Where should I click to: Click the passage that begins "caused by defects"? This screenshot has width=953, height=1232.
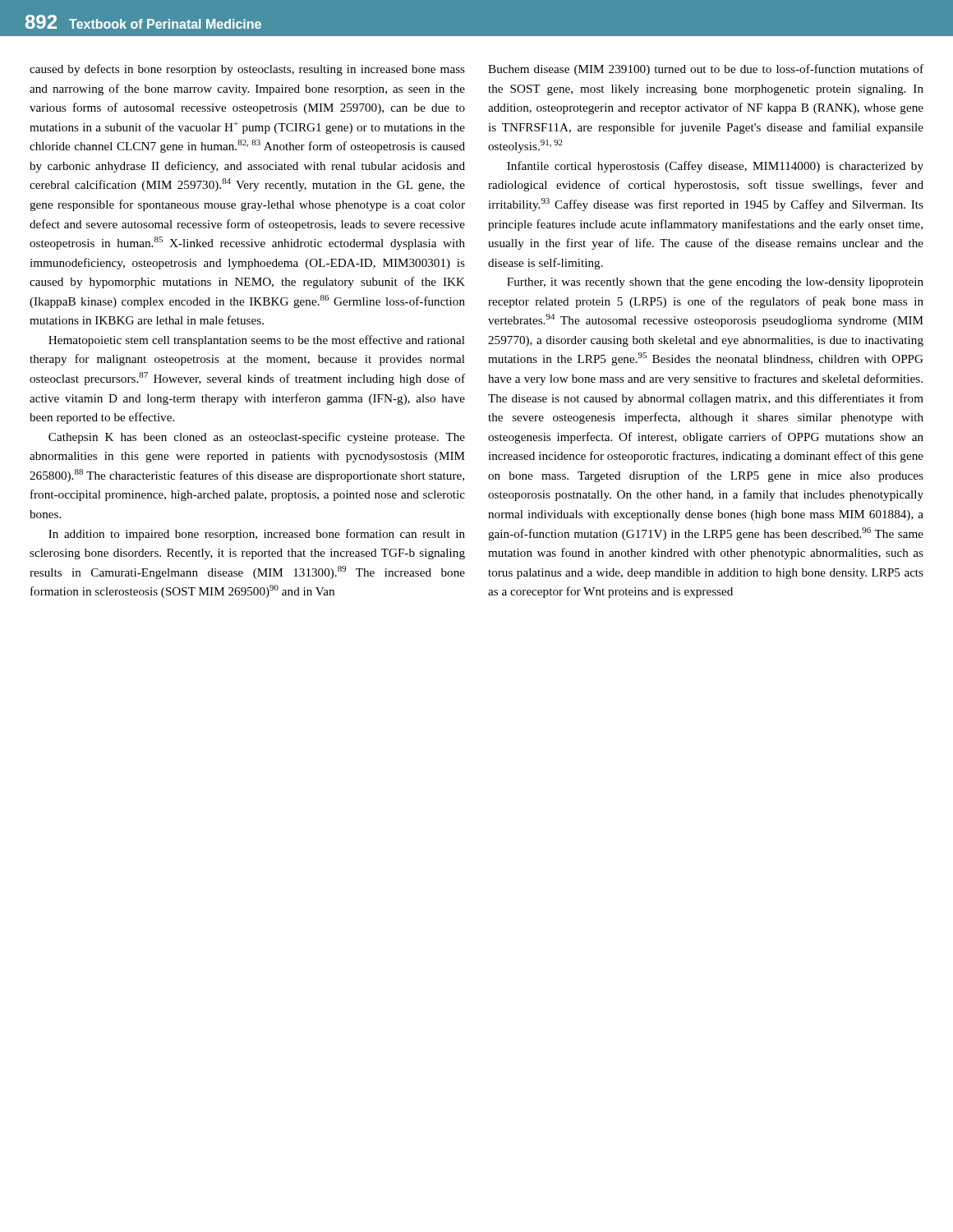coord(247,195)
